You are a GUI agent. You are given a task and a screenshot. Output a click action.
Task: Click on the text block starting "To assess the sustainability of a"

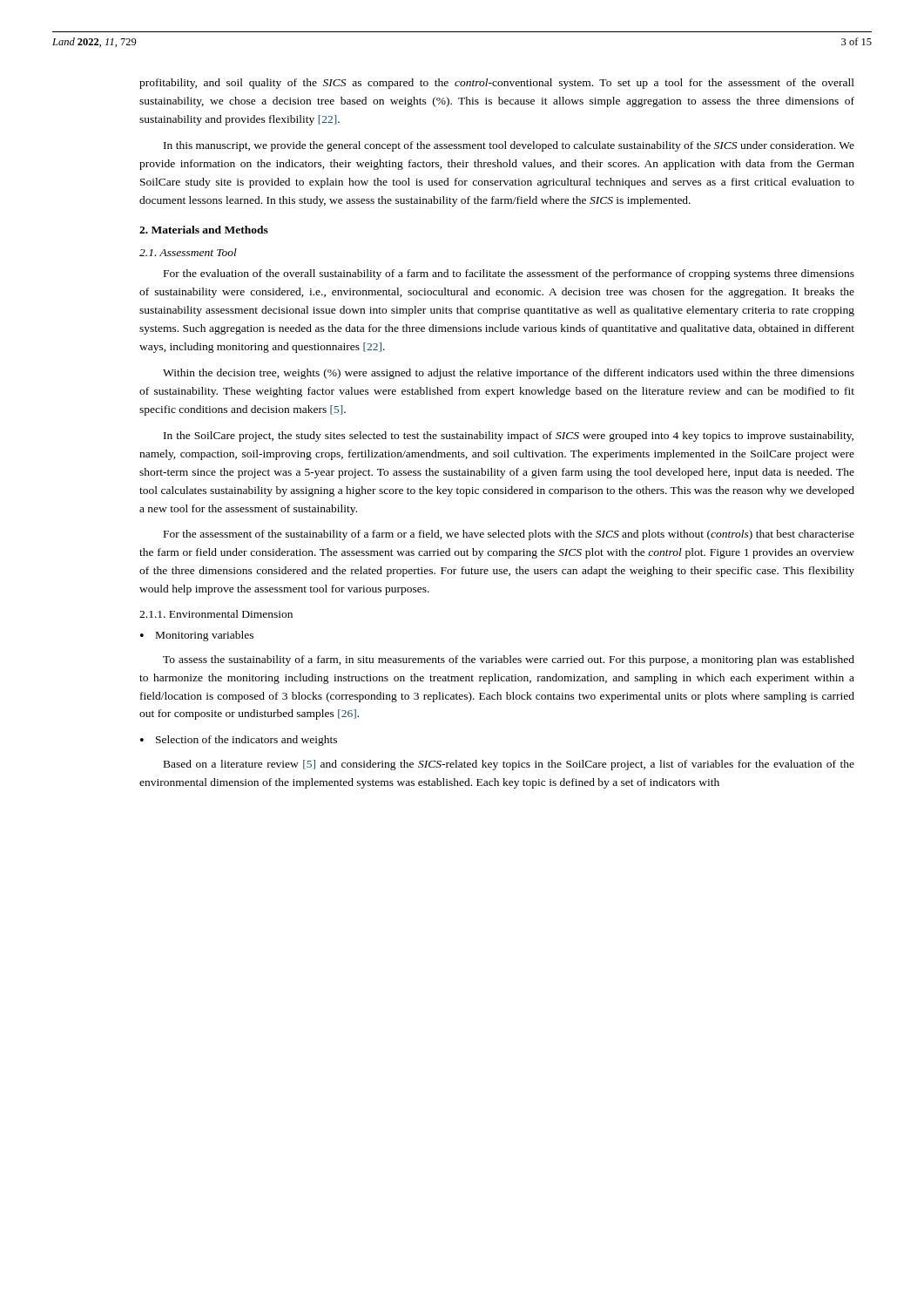(497, 687)
